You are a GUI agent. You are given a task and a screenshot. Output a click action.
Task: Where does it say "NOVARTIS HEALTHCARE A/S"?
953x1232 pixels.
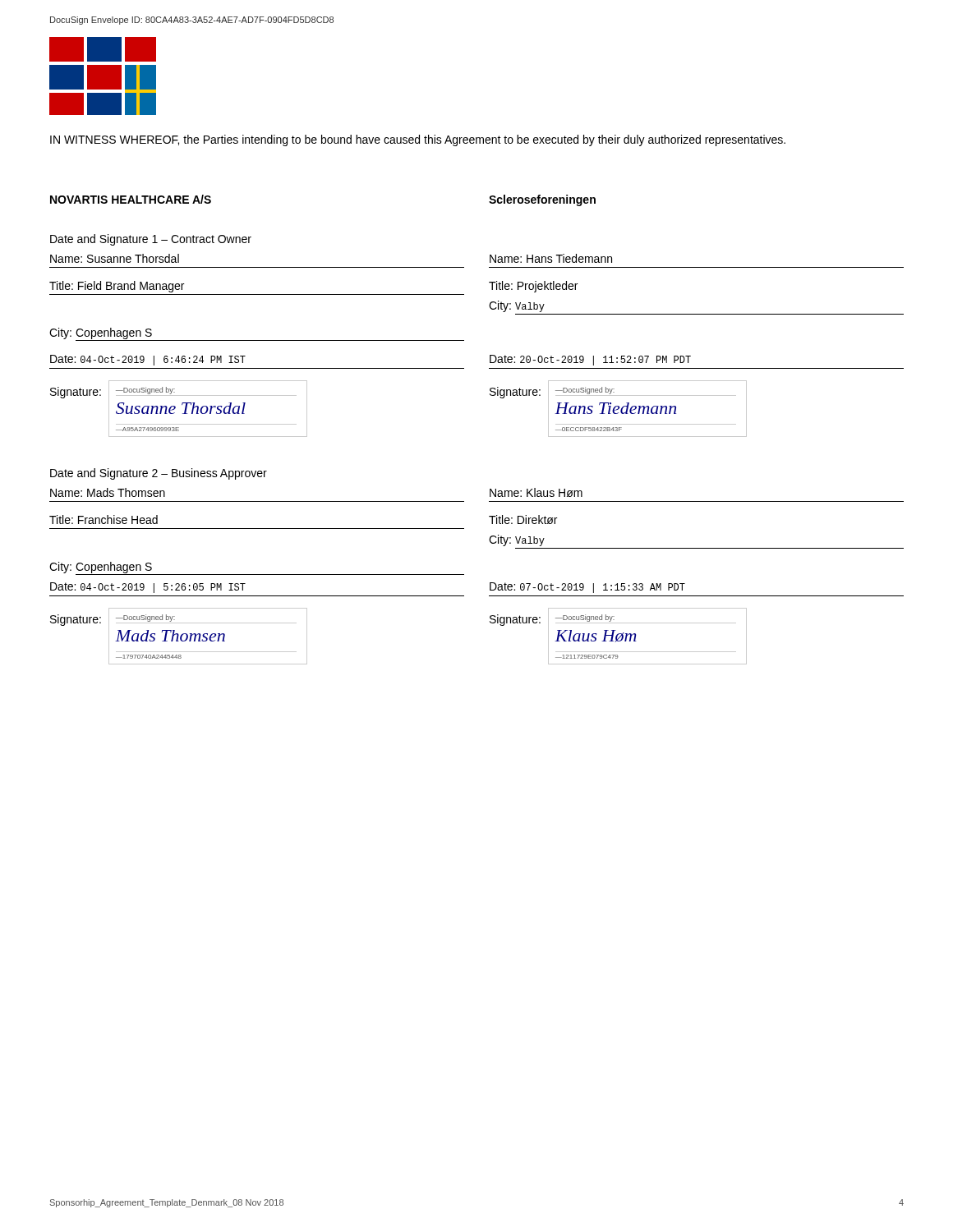coord(130,200)
